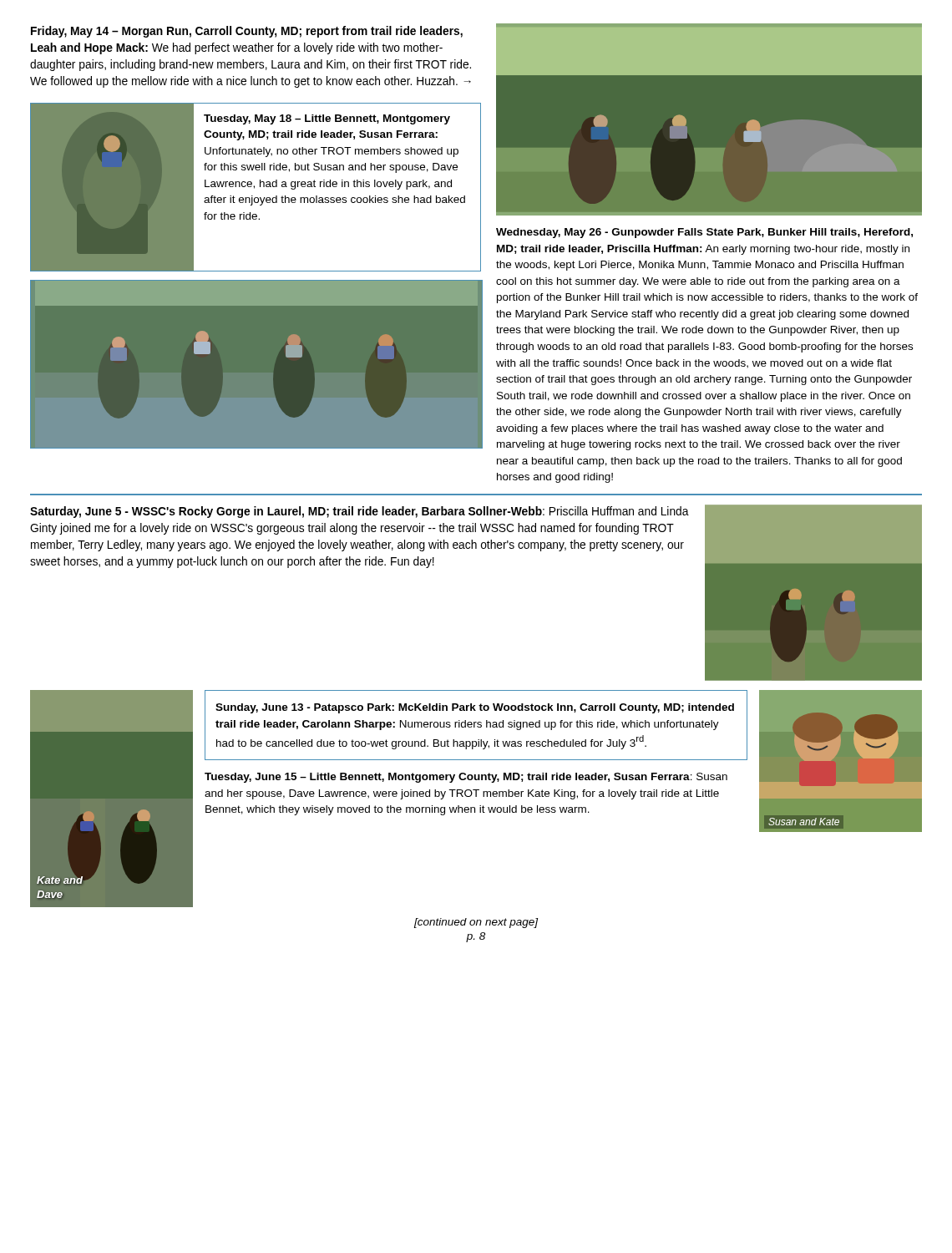Where does it say "Kate andDave"?

[60, 887]
